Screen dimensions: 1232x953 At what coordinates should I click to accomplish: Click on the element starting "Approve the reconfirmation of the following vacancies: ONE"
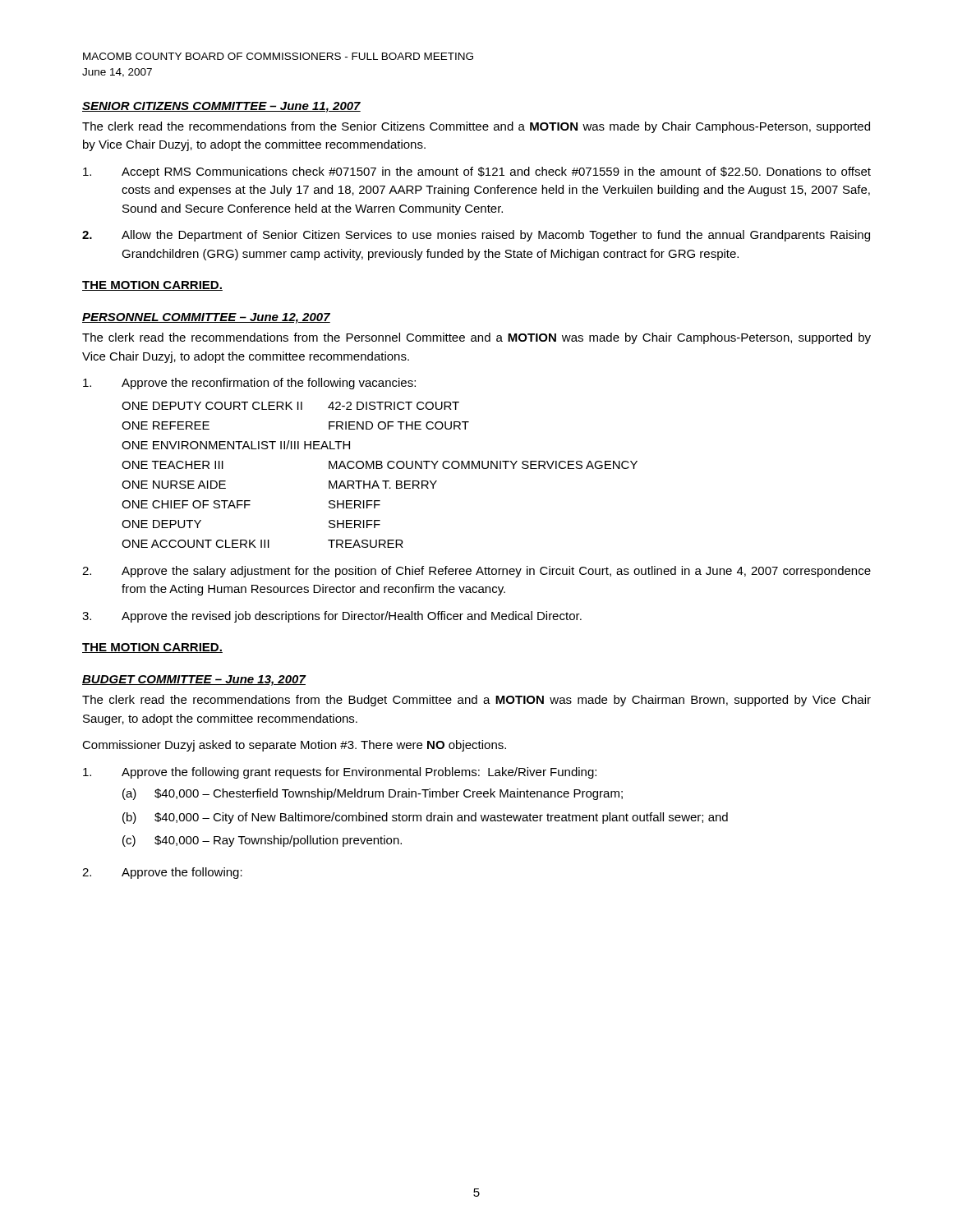[476, 464]
